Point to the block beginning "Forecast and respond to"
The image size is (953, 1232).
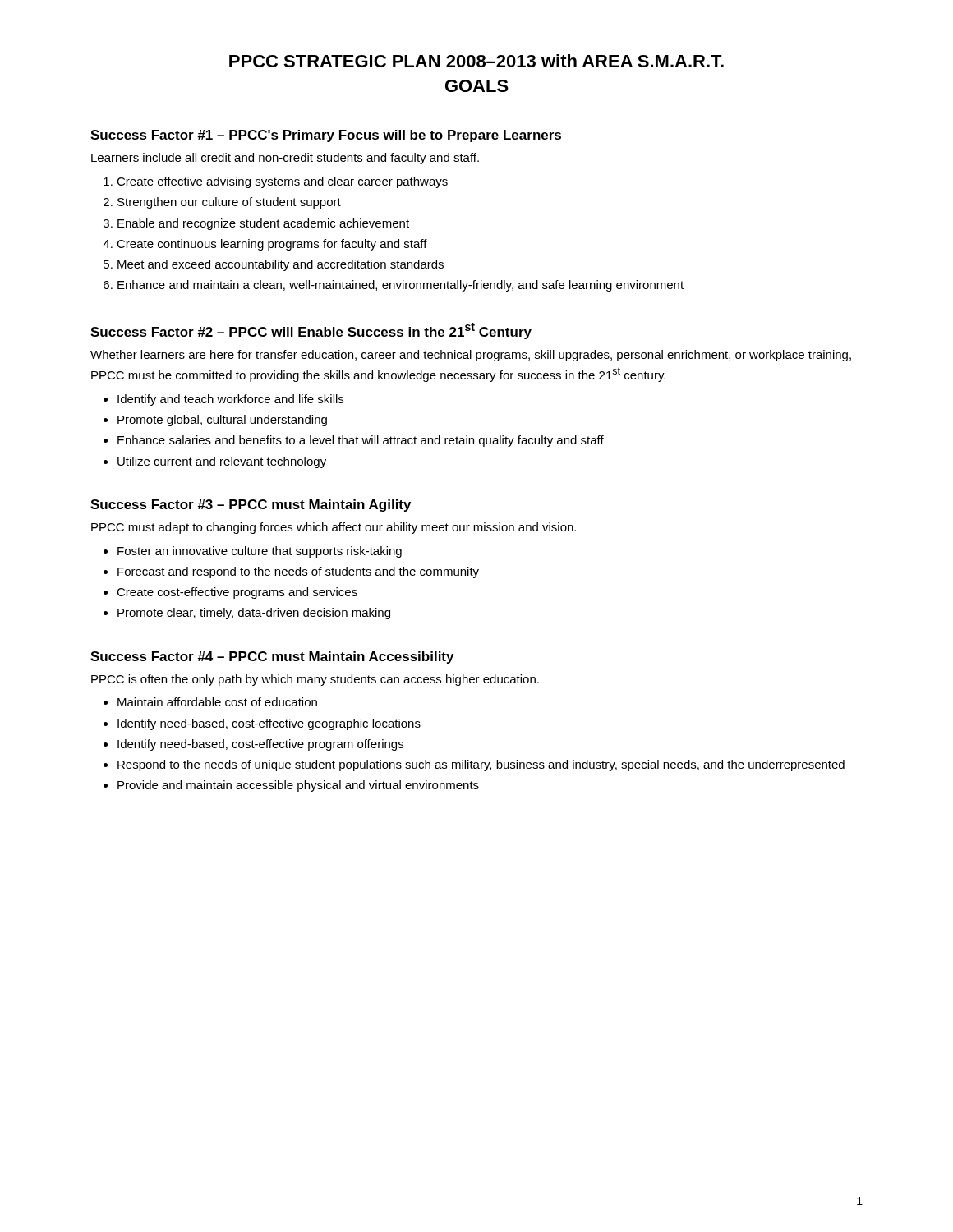click(490, 571)
